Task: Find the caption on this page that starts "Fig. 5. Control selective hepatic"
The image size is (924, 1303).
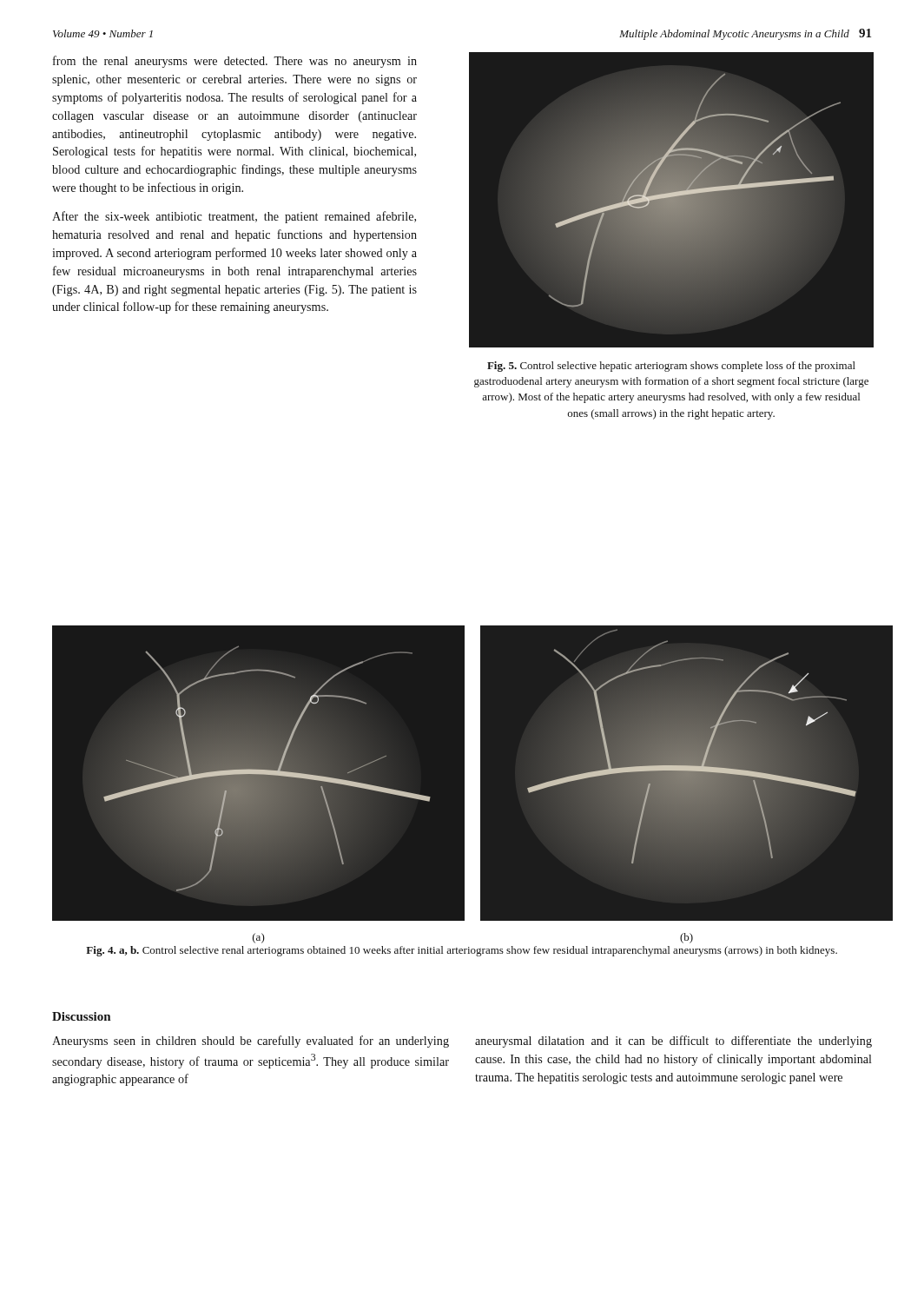Action: pyautogui.click(x=671, y=389)
